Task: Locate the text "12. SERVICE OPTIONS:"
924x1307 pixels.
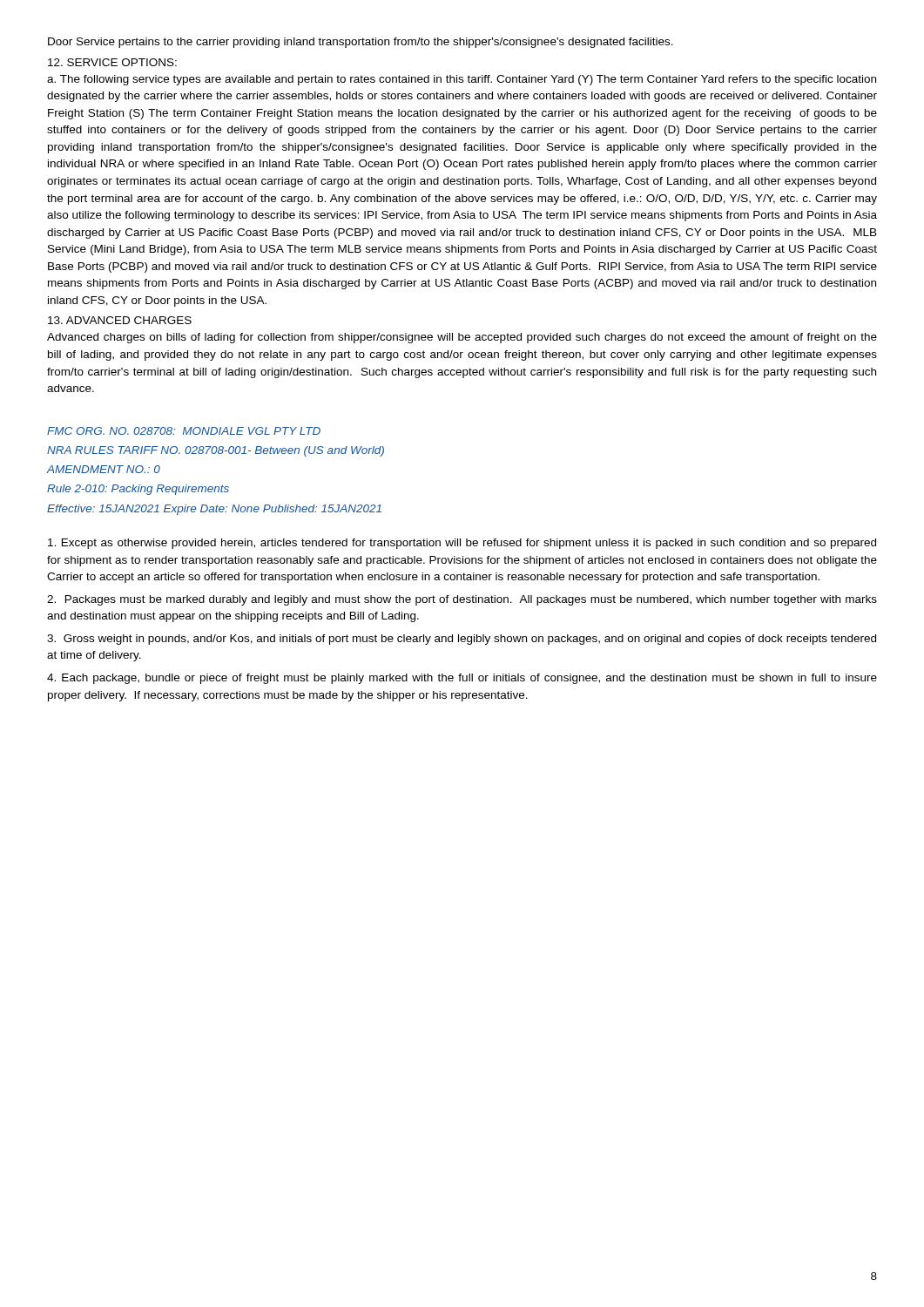Action: point(112,62)
